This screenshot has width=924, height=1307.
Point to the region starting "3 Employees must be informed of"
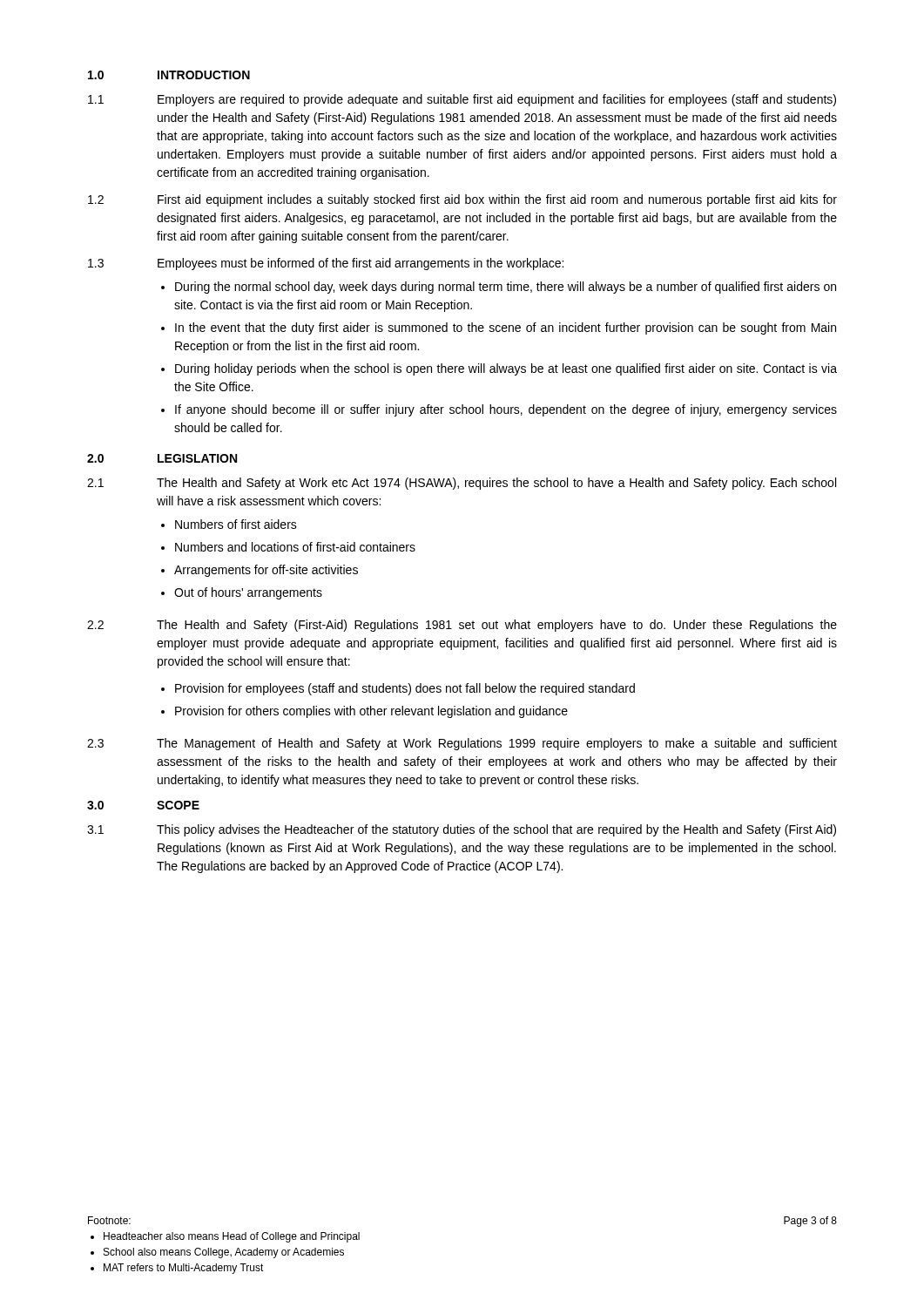[326, 264]
